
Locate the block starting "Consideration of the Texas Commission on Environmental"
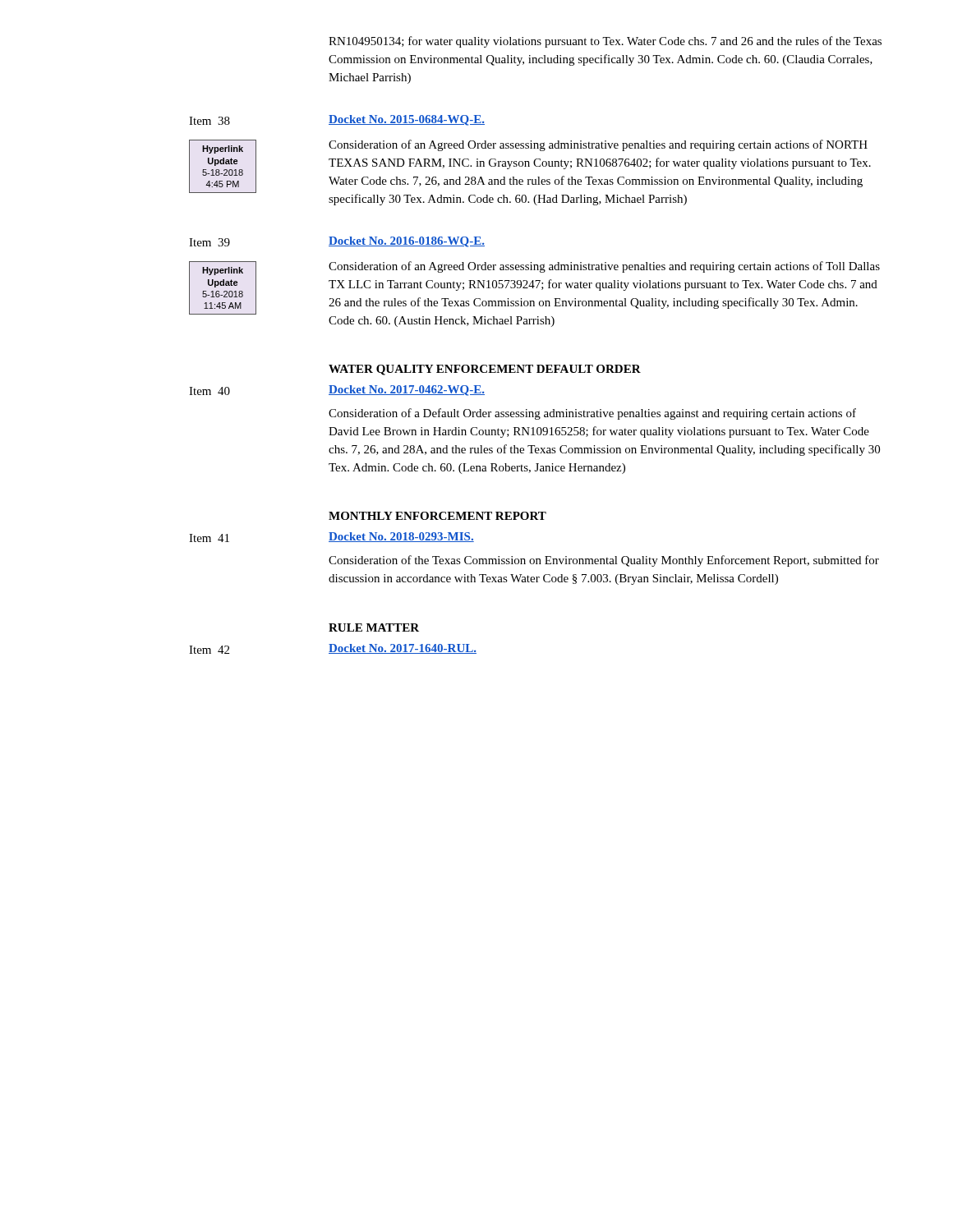pyautogui.click(x=604, y=569)
